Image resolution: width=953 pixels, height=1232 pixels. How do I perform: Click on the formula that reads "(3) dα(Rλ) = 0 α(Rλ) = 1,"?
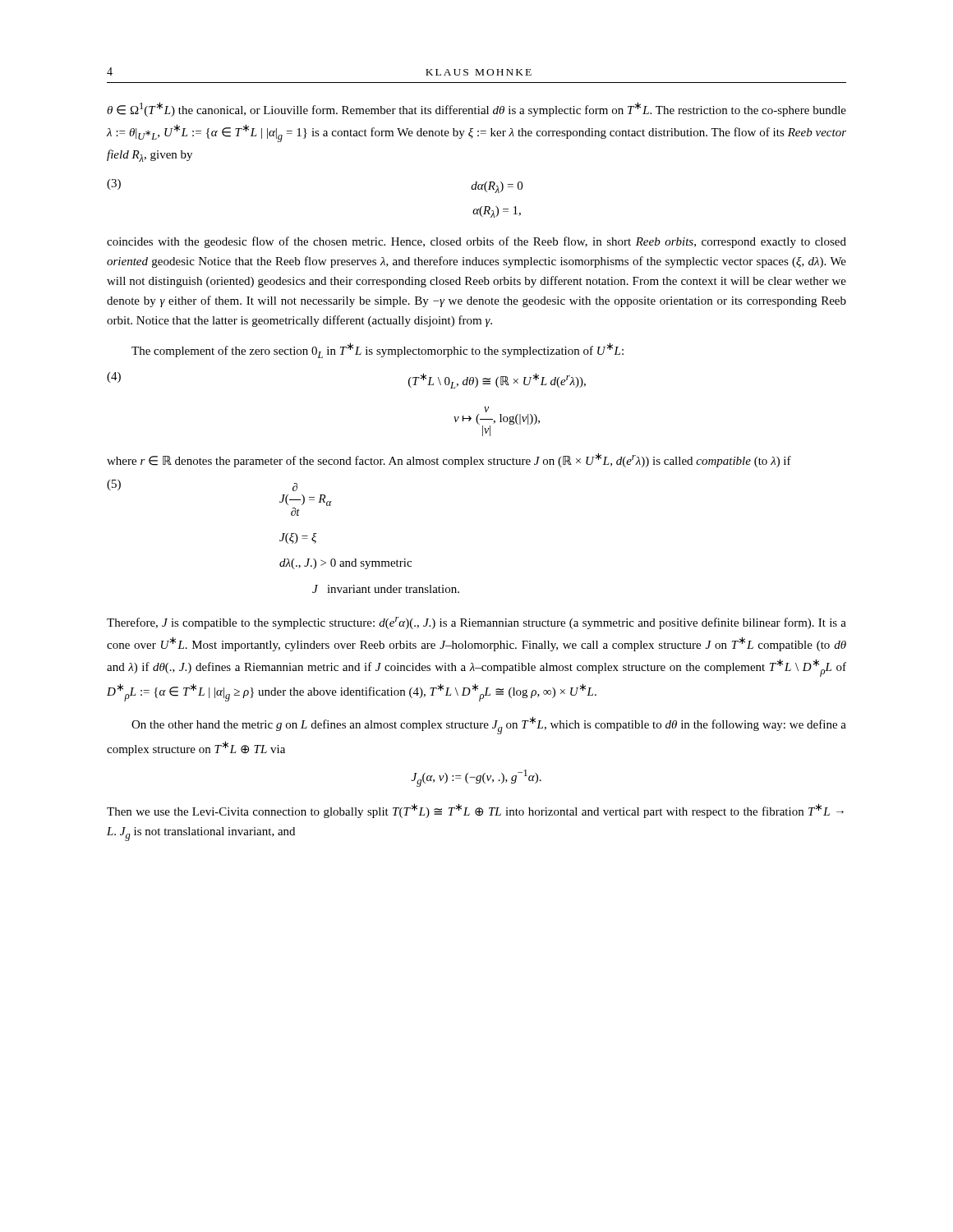click(476, 199)
